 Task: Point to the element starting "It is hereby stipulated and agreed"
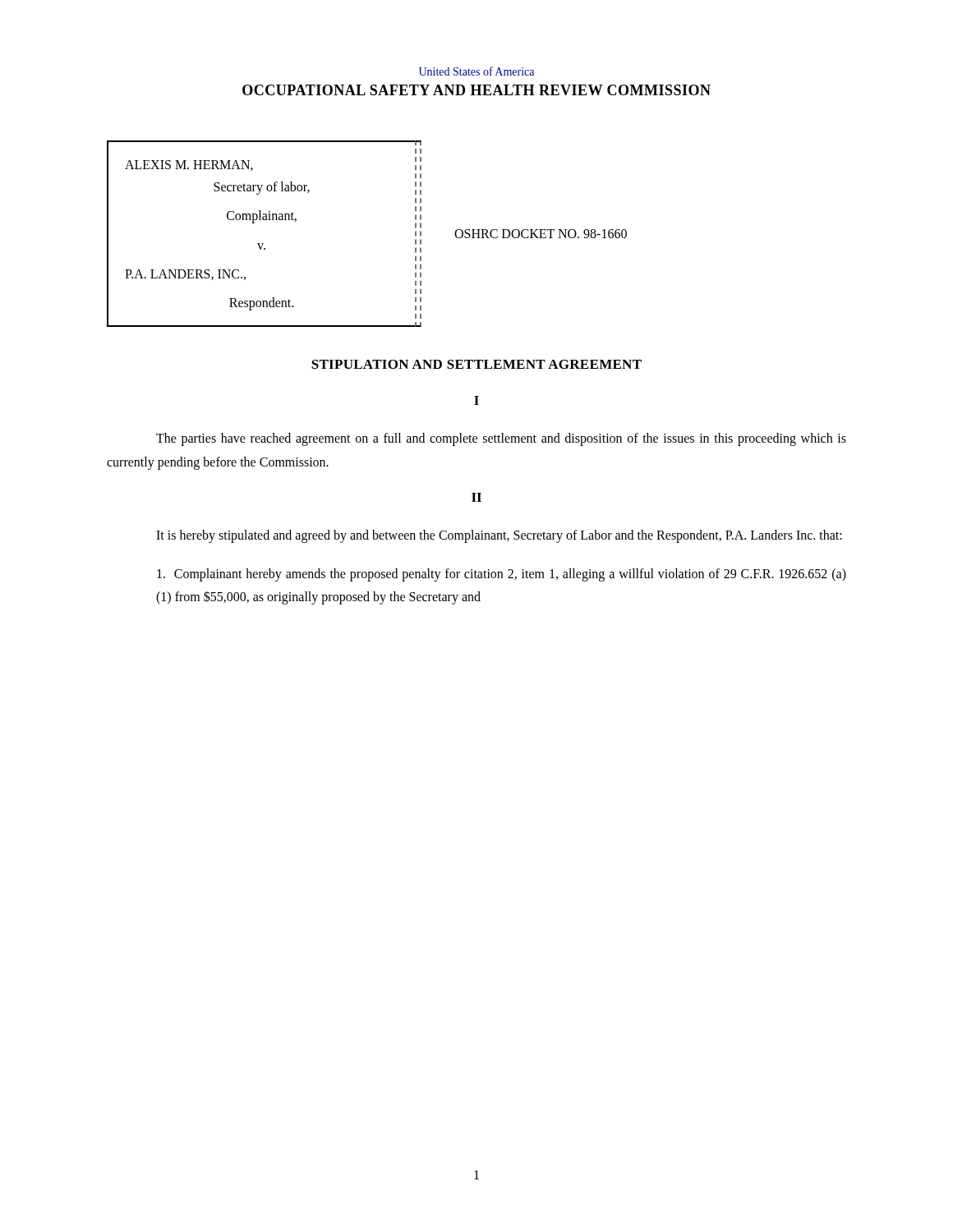click(x=499, y=535)
